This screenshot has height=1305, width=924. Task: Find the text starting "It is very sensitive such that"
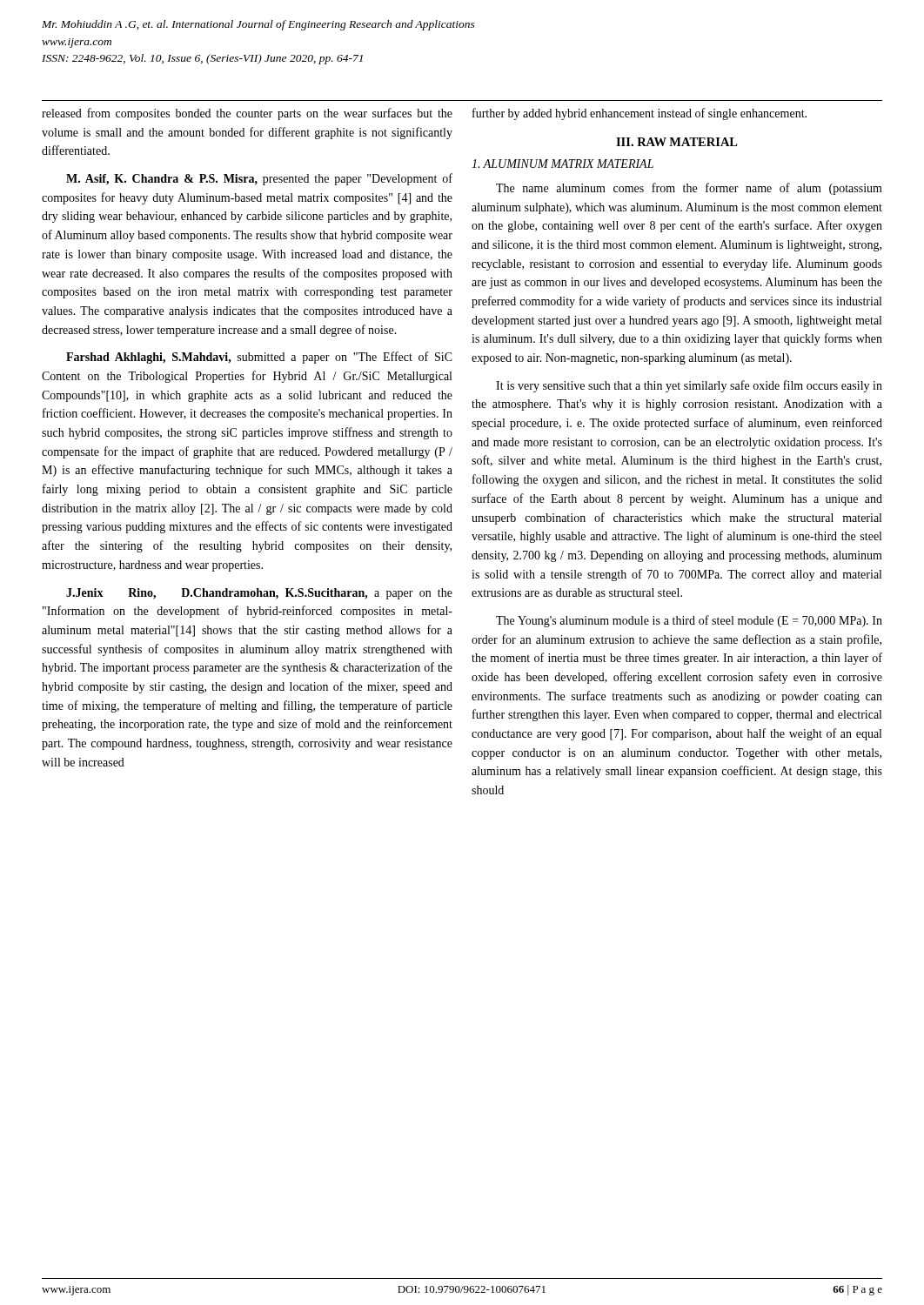coord(677,490)
